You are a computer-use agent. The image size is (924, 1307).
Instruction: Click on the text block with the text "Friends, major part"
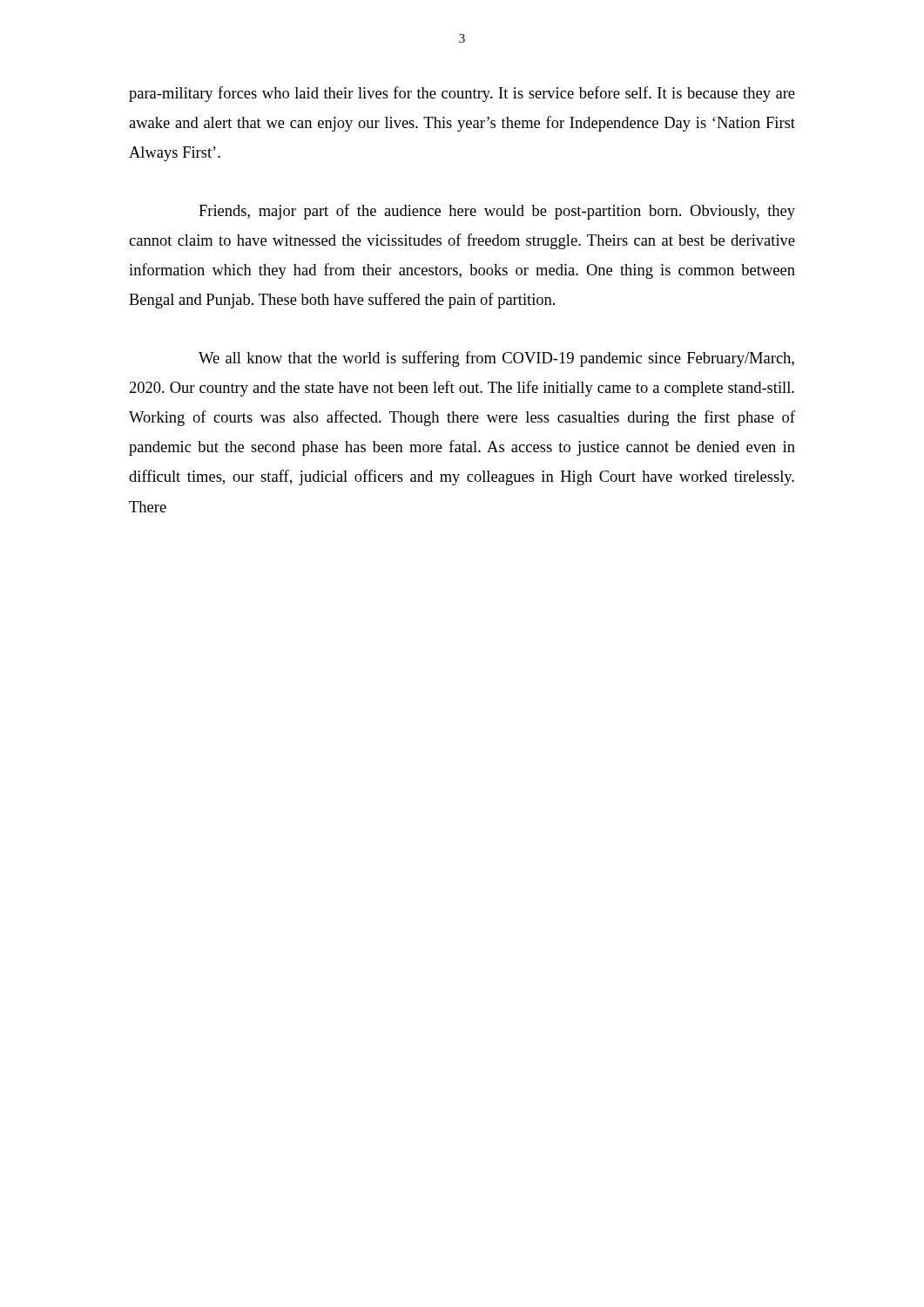(x=462, y=255)
